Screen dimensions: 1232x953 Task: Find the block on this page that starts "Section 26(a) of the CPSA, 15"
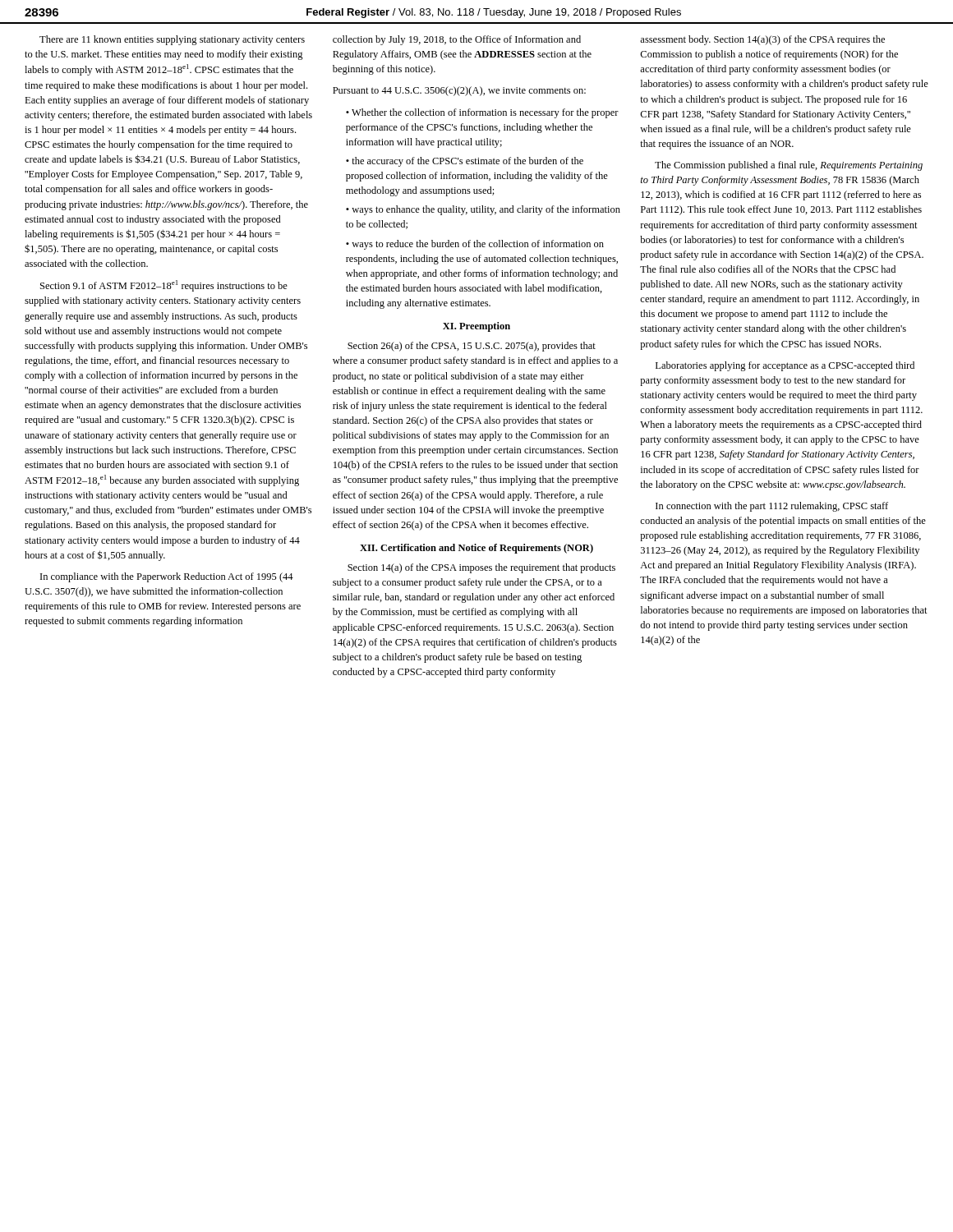pyautogui.click(x=477, y=435)
